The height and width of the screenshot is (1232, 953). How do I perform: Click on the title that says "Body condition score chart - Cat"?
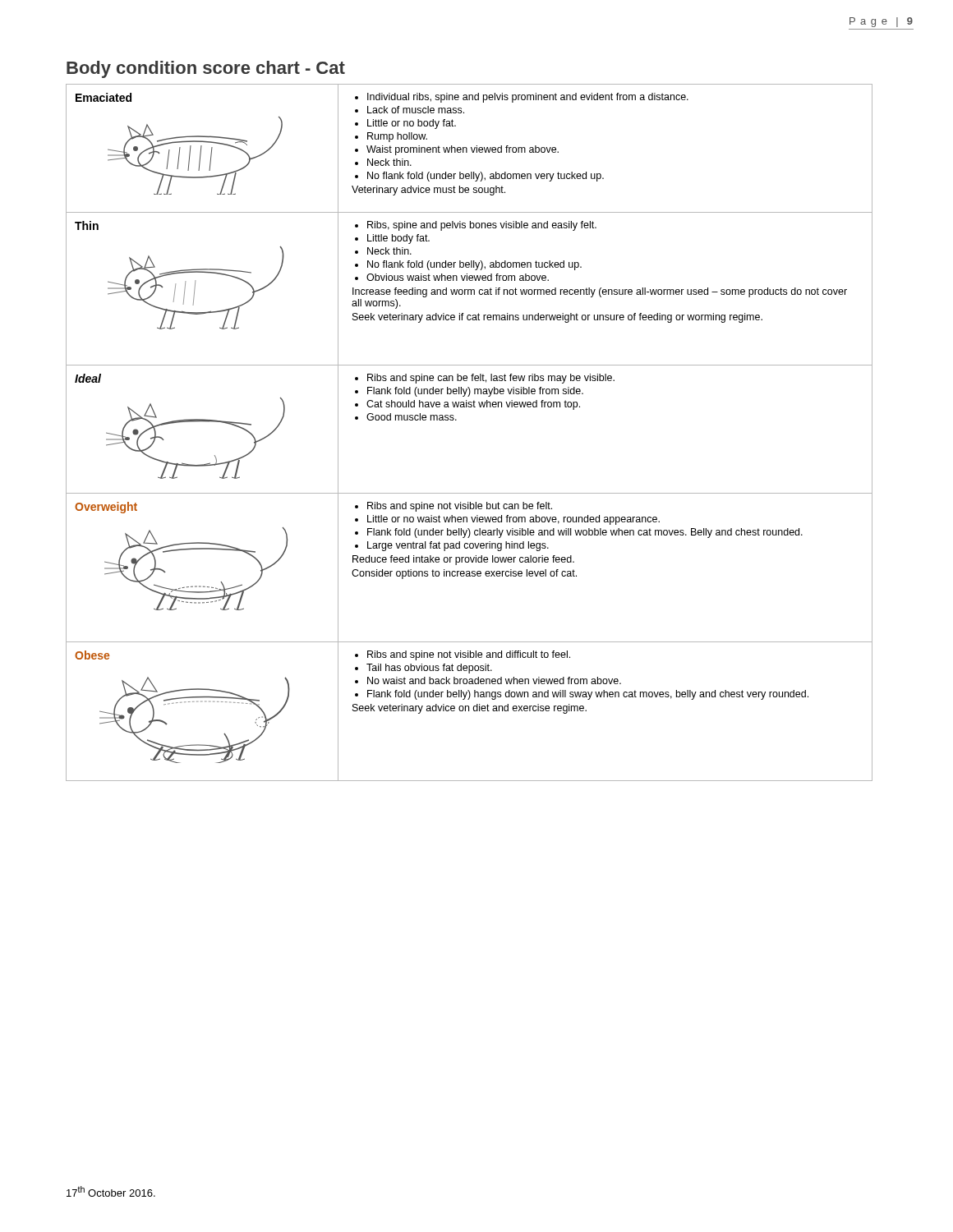point(205,68)
